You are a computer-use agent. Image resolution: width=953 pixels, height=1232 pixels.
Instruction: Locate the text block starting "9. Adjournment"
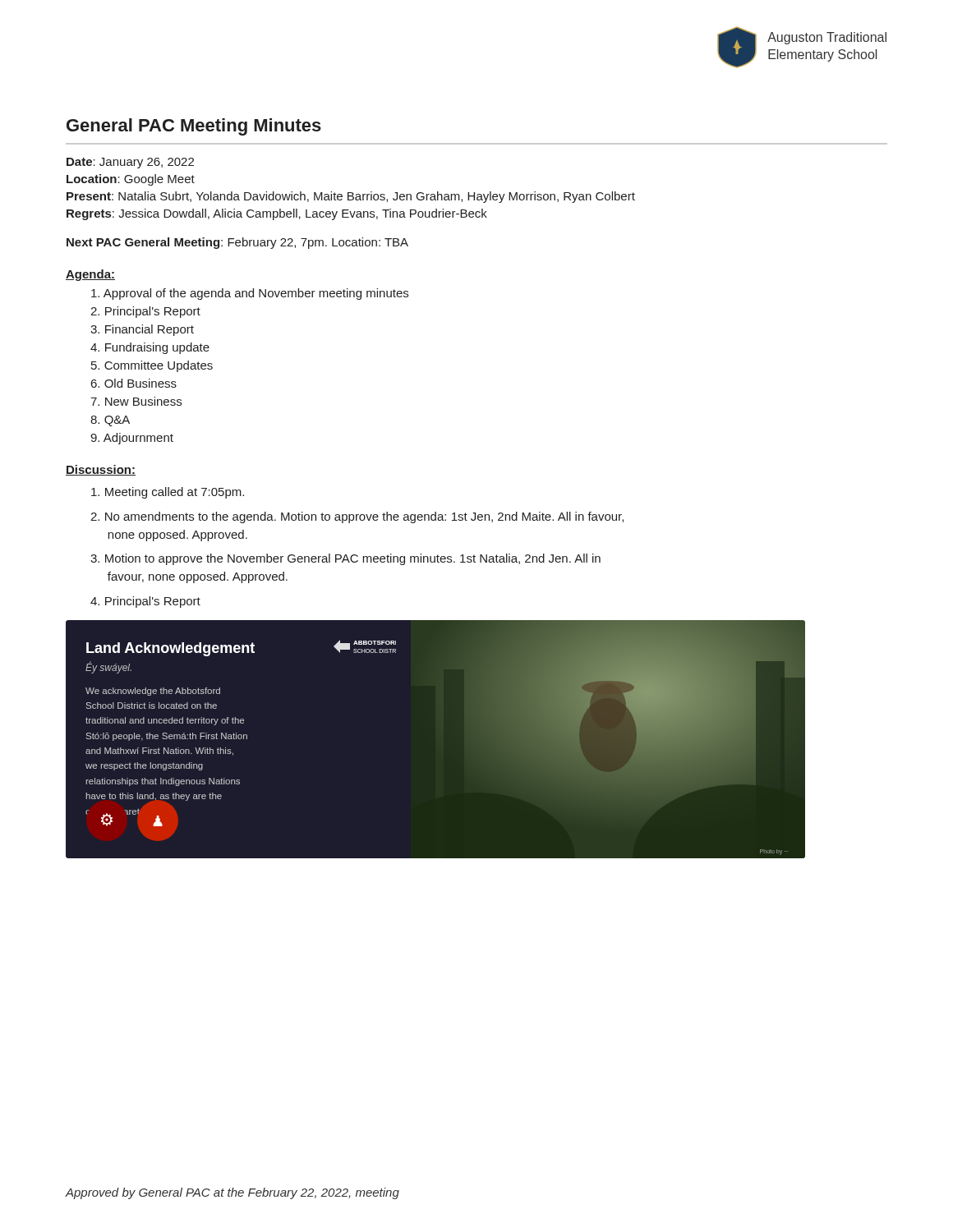[132, 437]
